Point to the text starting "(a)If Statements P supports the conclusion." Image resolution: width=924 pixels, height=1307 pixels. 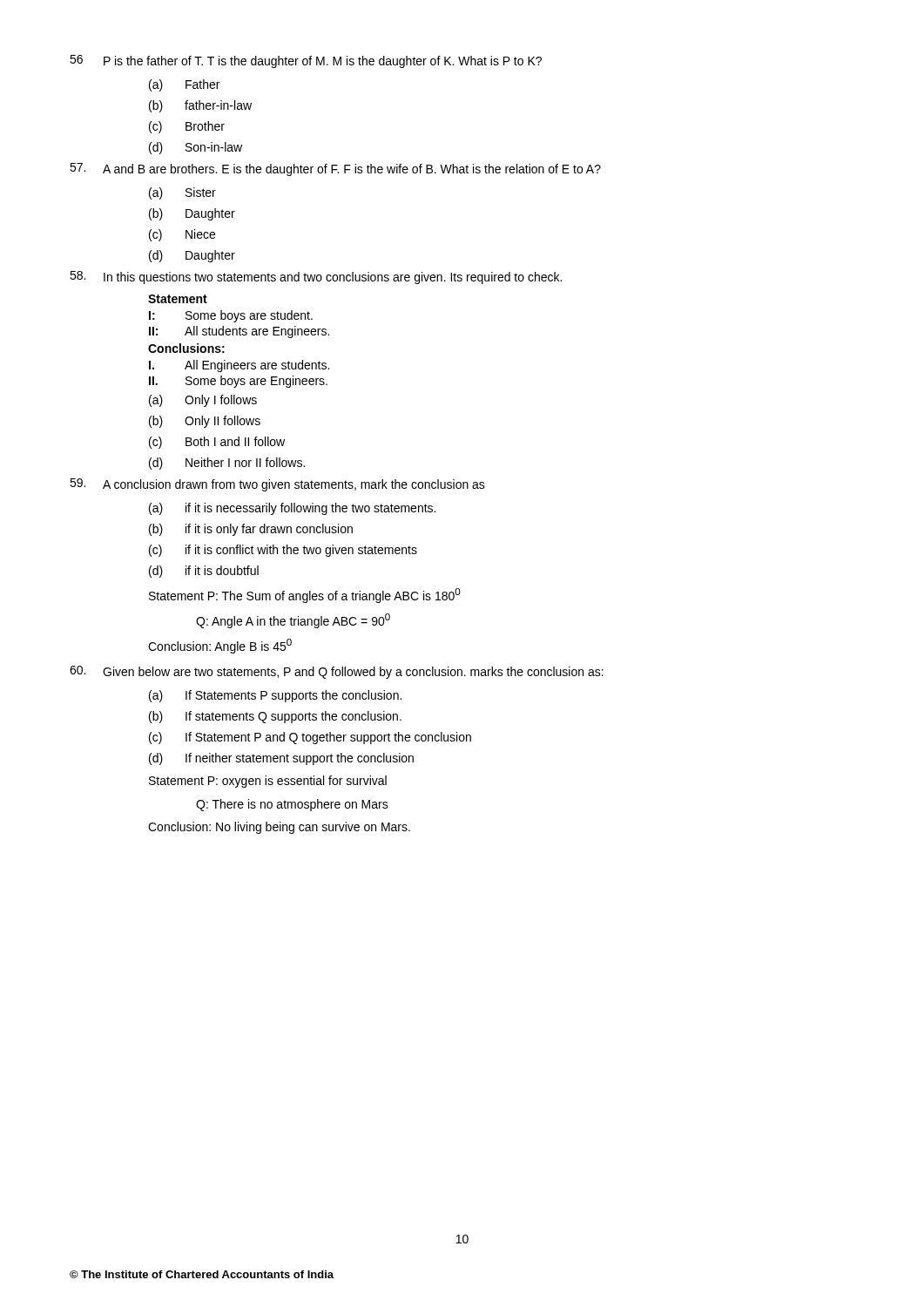(275, 696)
